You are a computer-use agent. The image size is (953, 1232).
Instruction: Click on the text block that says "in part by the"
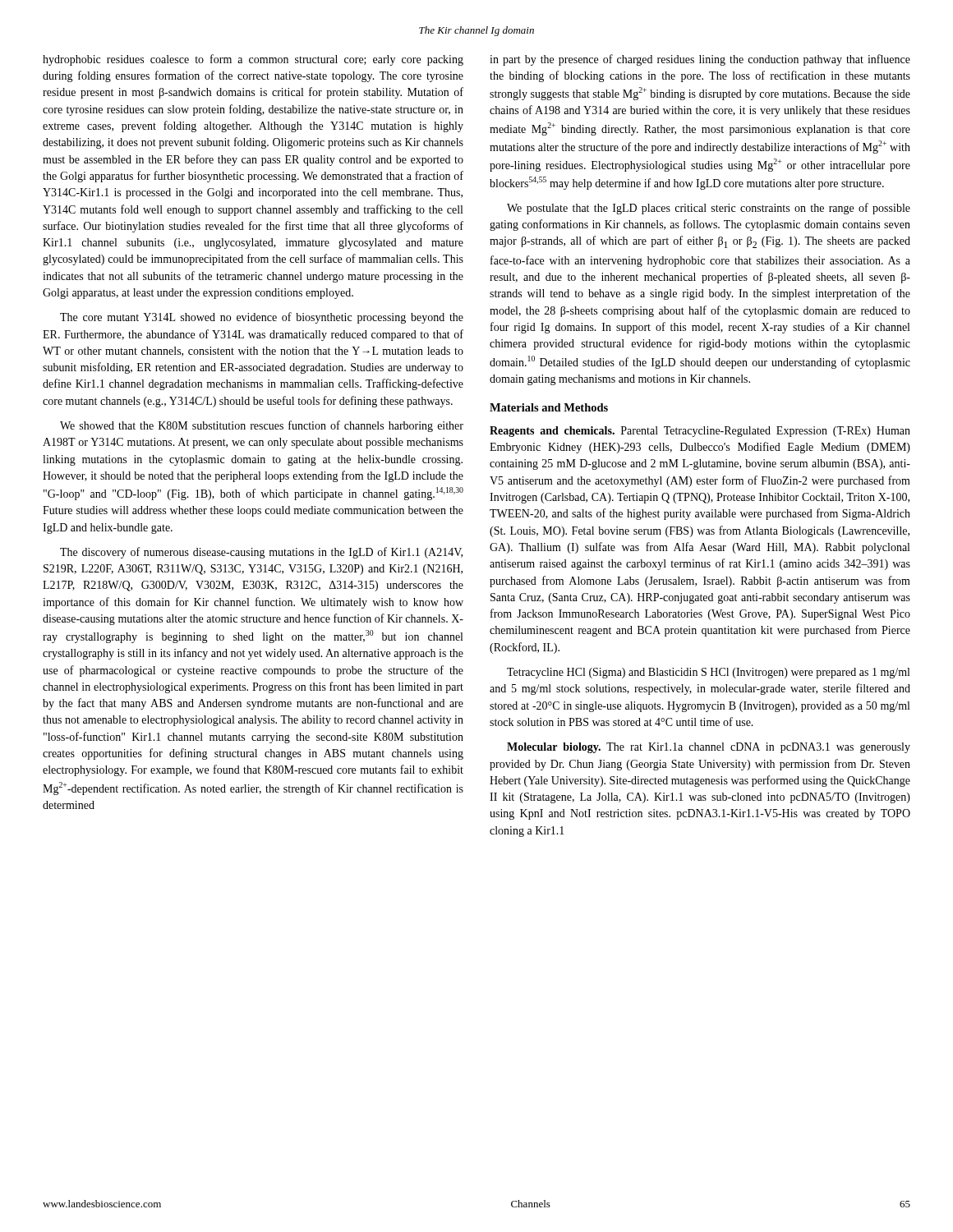[x=700, y=121]
